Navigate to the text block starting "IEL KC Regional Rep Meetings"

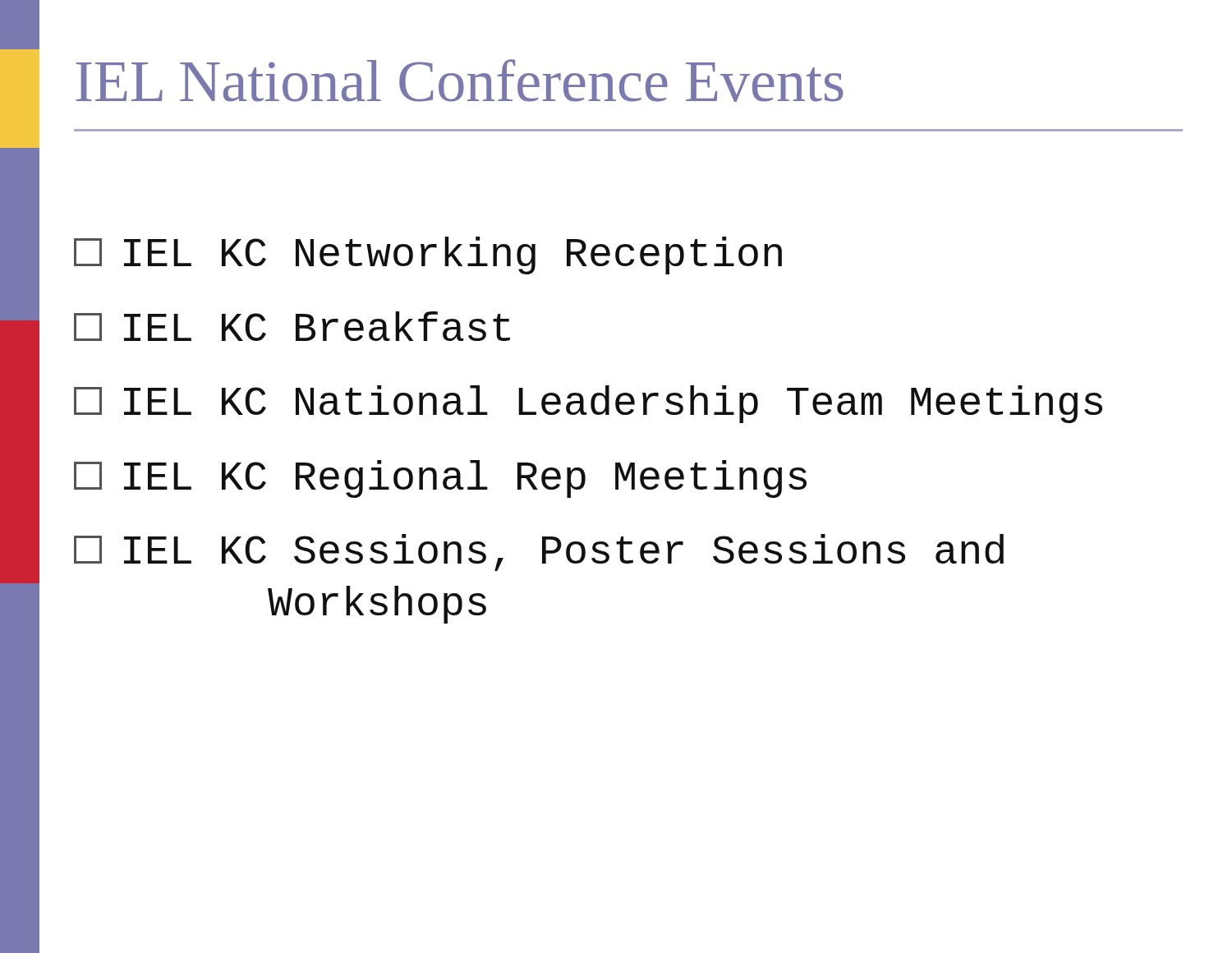(x=442, y=479)
